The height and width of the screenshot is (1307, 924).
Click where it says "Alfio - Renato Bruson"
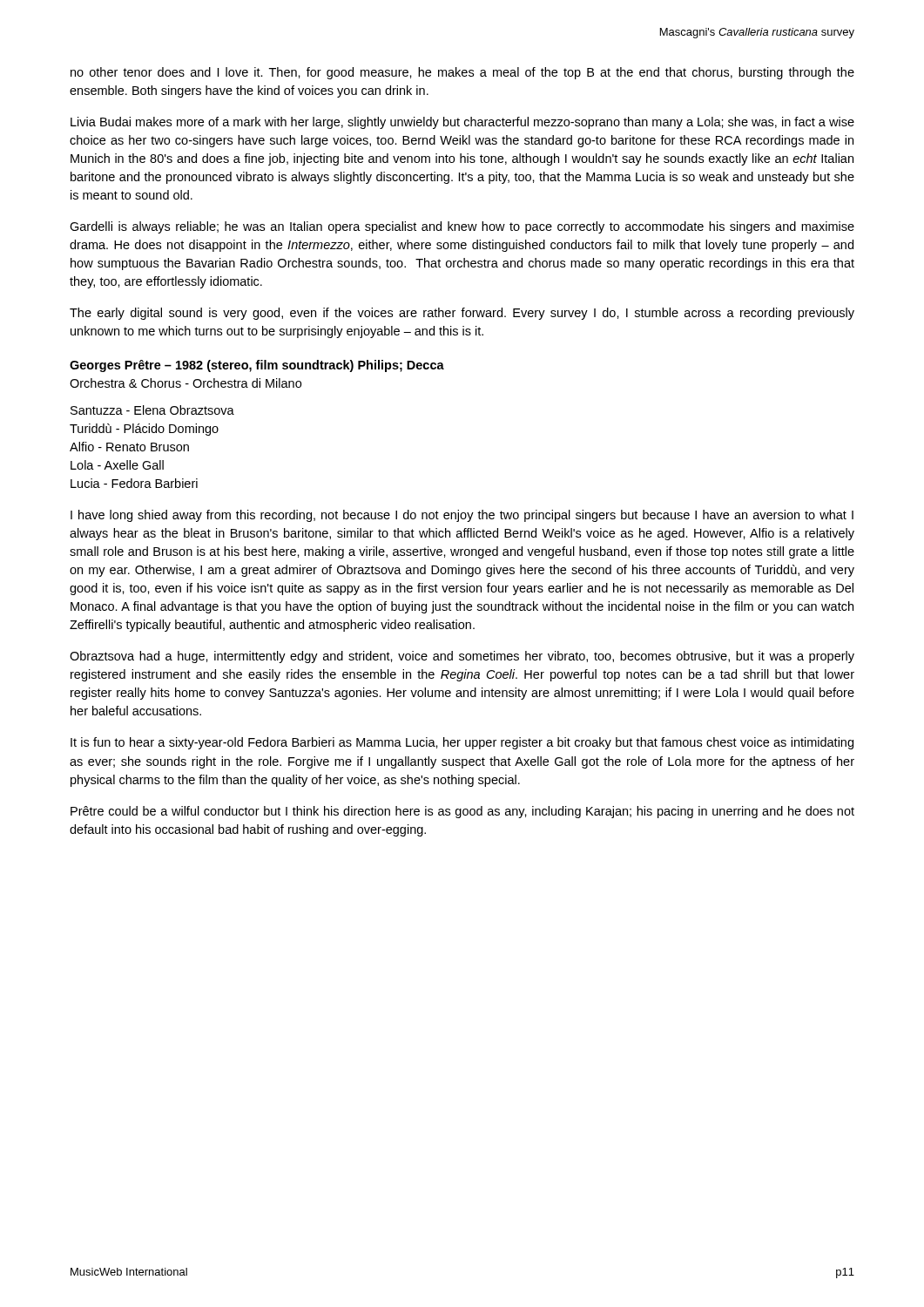pos(129,447)
